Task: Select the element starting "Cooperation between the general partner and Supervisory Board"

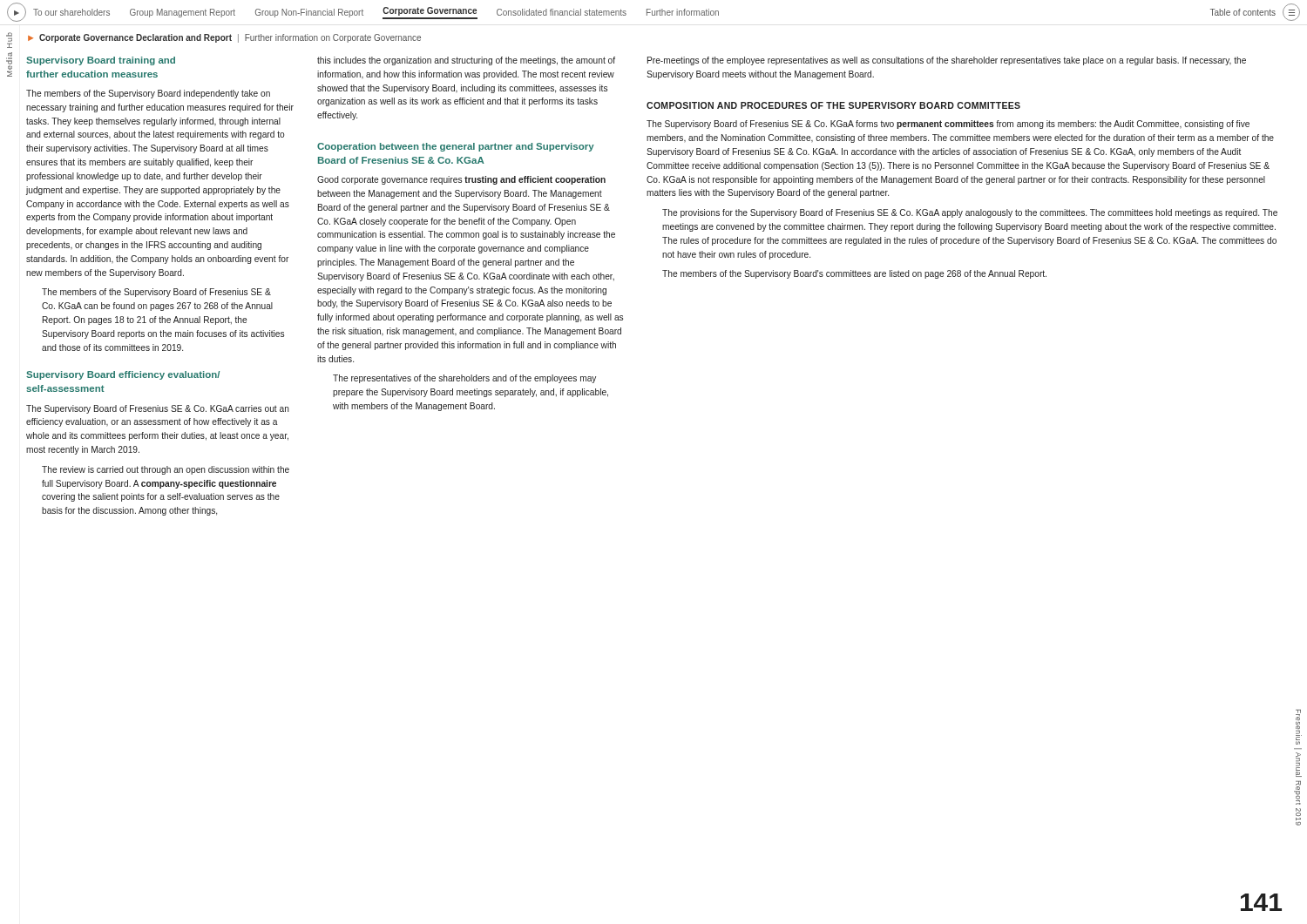Action: [456, 153]
